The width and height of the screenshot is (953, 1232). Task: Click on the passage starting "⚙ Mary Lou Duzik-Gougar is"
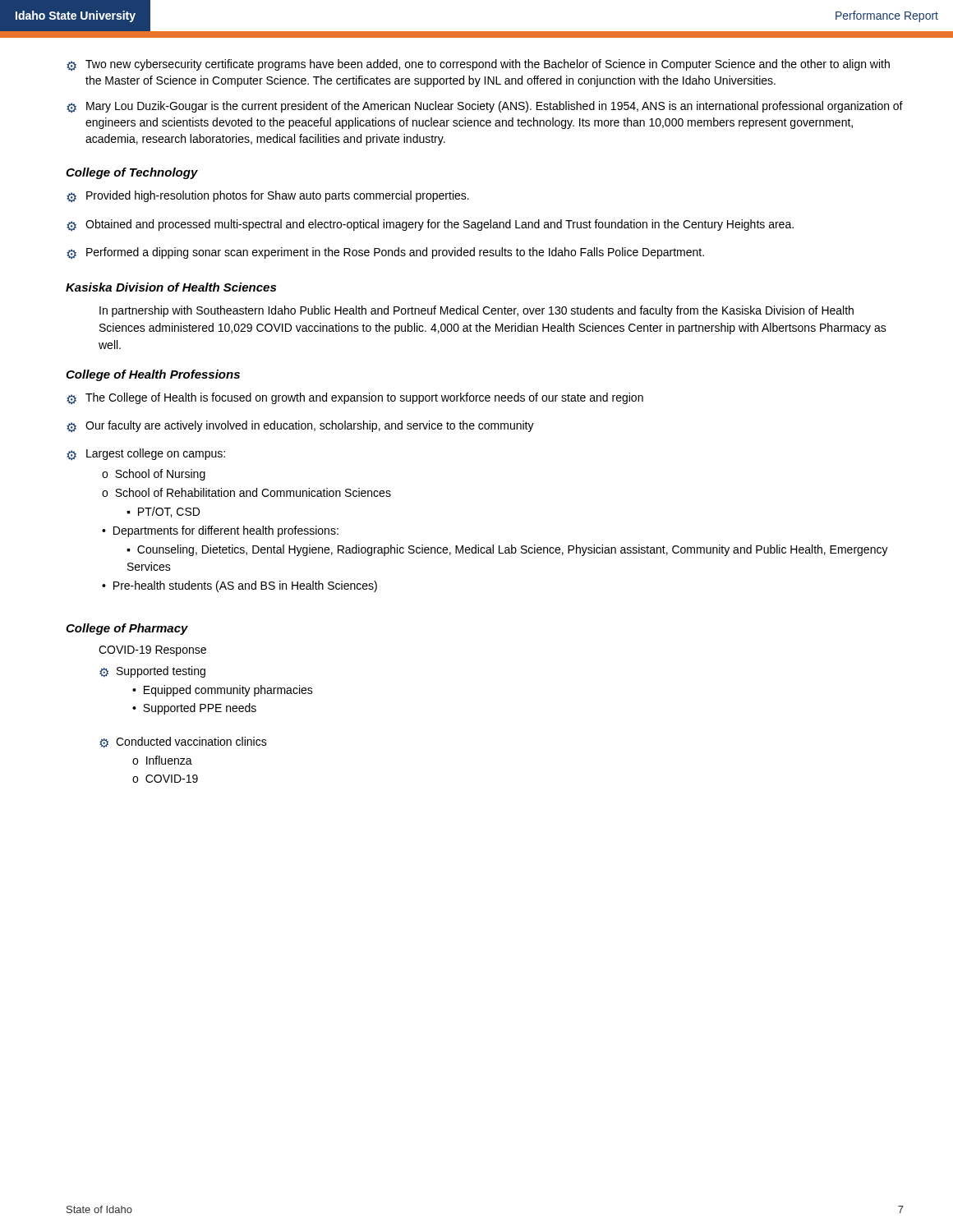(485, 122)
